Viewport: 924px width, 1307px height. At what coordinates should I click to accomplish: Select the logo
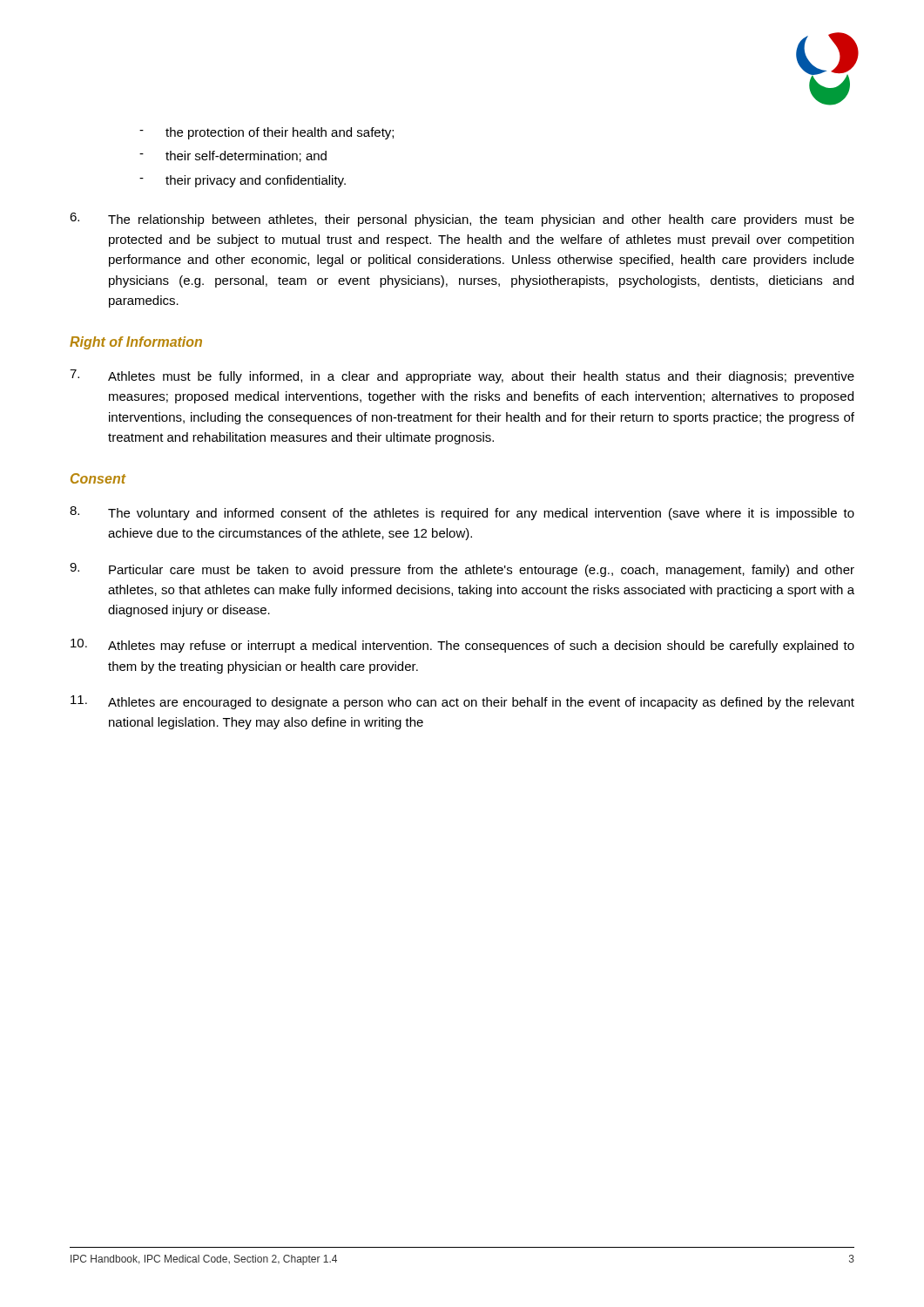[x=828, y=71]
